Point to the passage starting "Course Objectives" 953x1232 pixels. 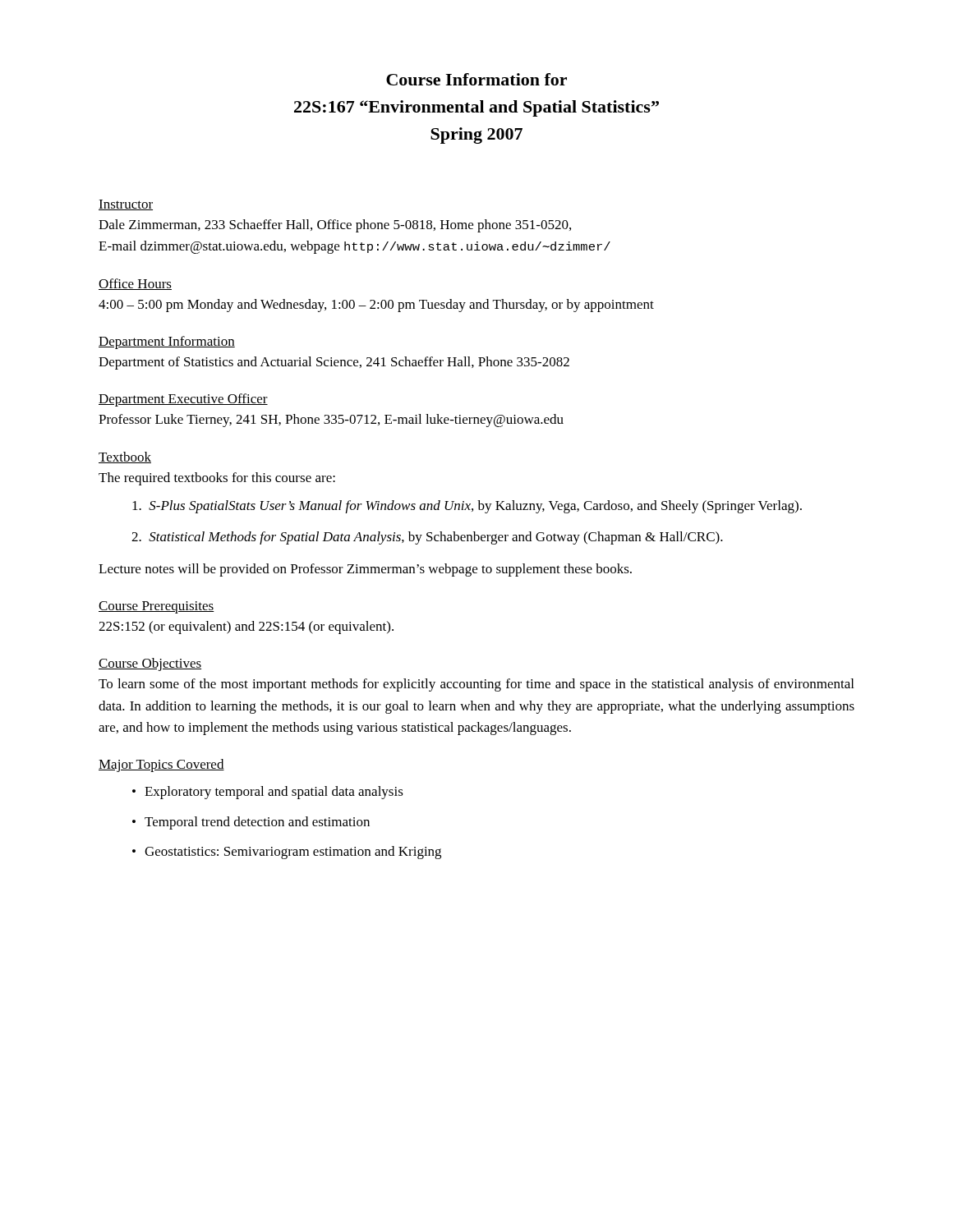[150, 664]
